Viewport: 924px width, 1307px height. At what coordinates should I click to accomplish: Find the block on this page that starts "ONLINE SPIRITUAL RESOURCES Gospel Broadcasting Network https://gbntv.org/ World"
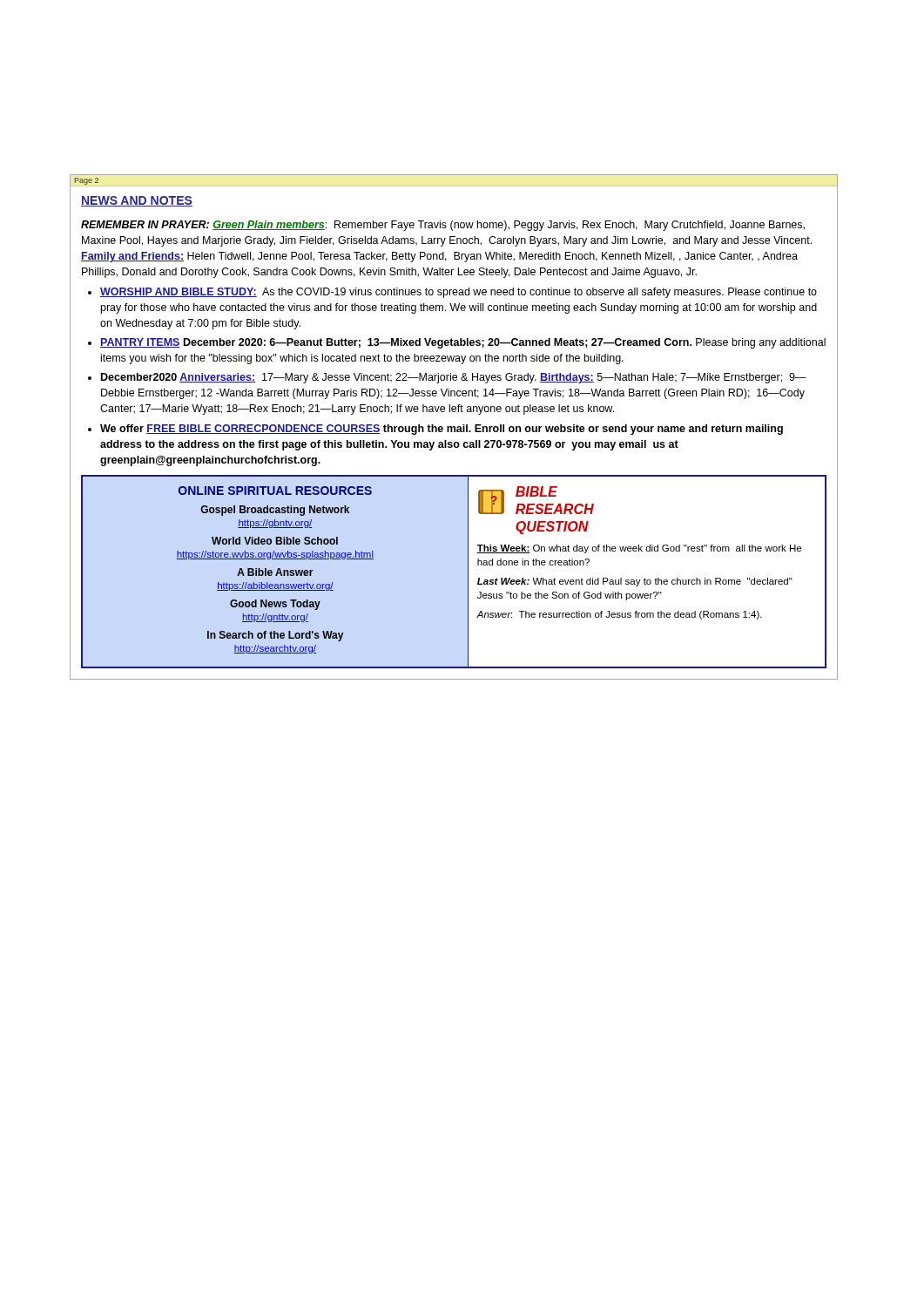[275, 569]
